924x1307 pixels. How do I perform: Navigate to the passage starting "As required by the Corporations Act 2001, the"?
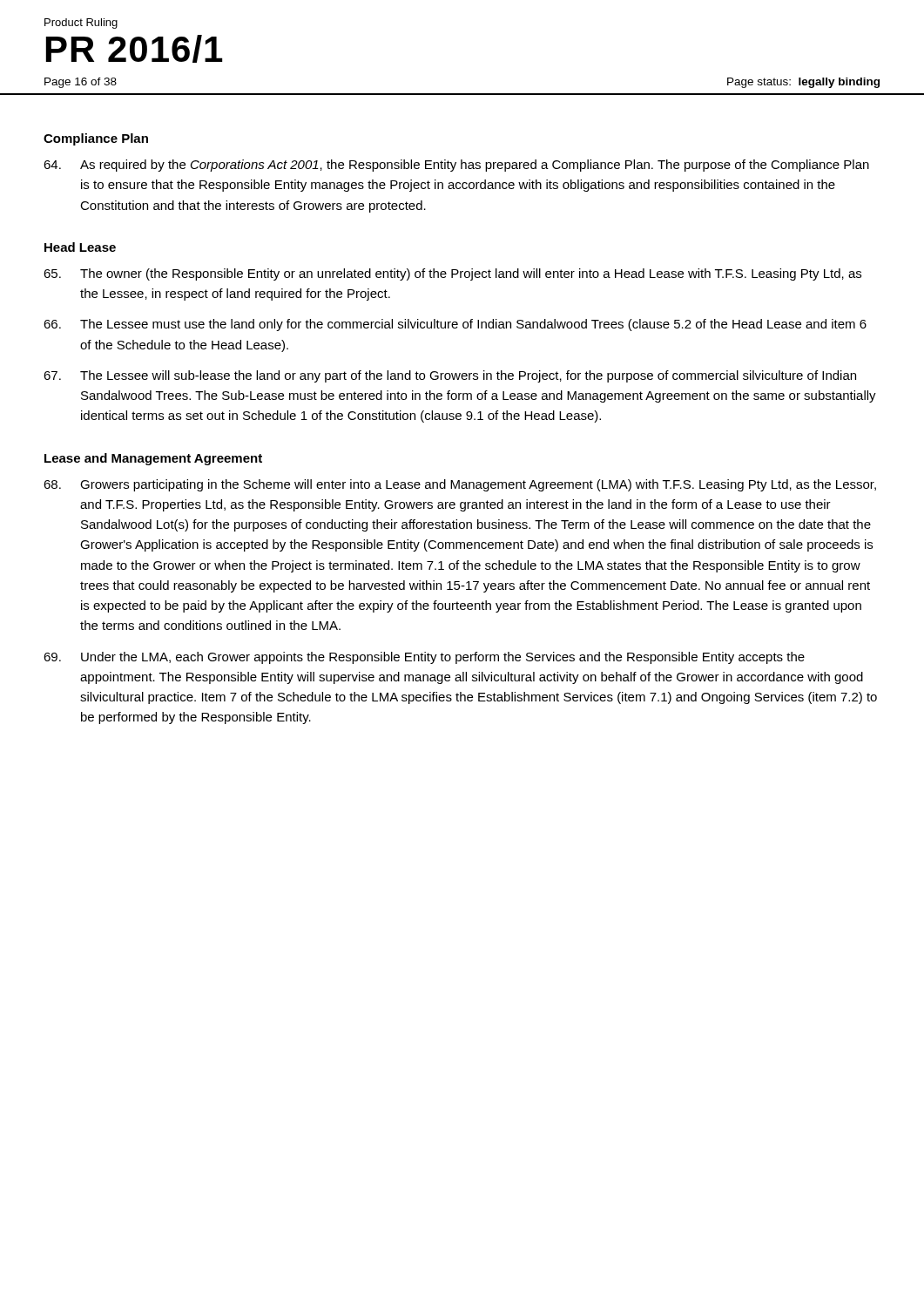462,185
